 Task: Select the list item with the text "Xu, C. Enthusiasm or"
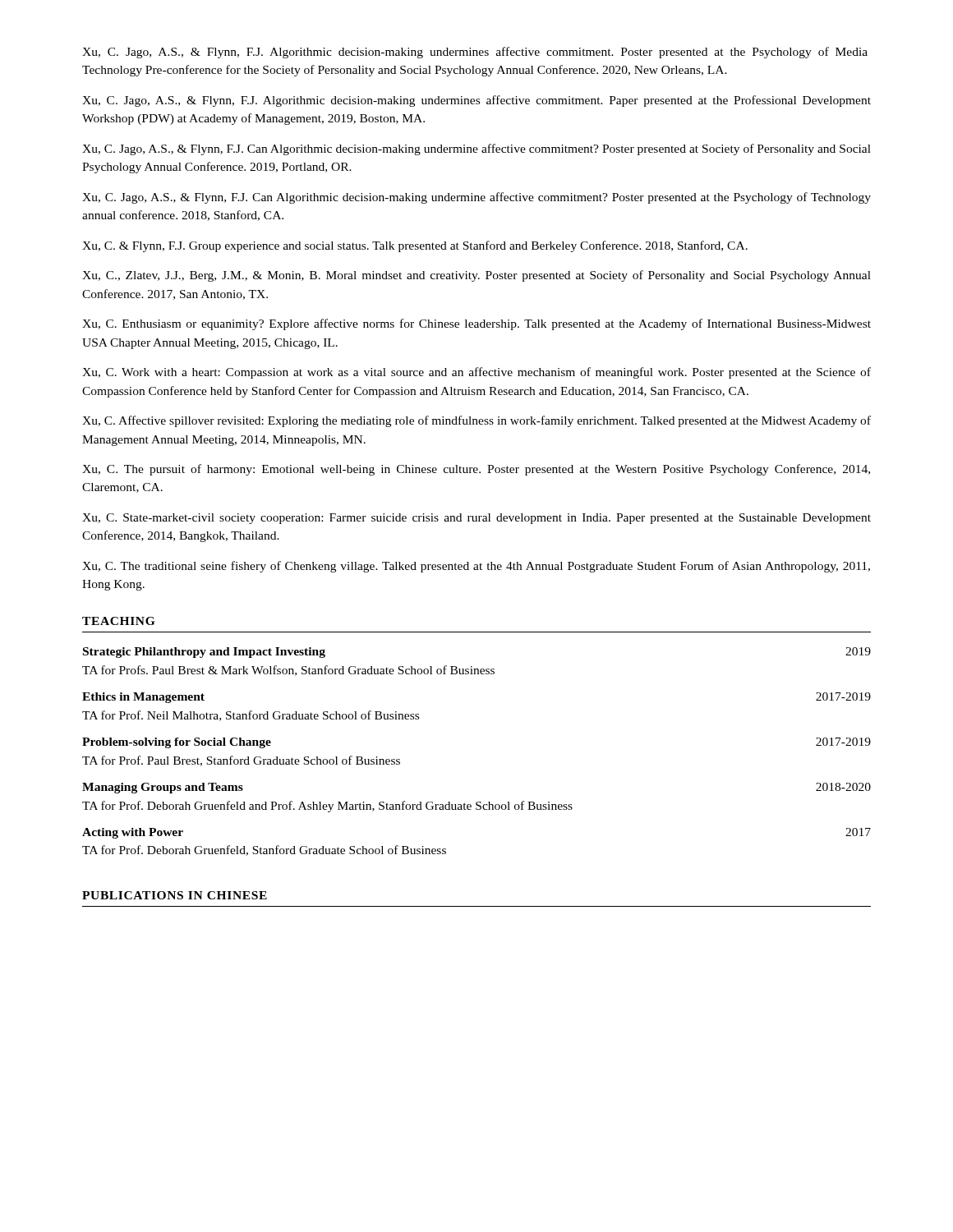coord(476,333)
